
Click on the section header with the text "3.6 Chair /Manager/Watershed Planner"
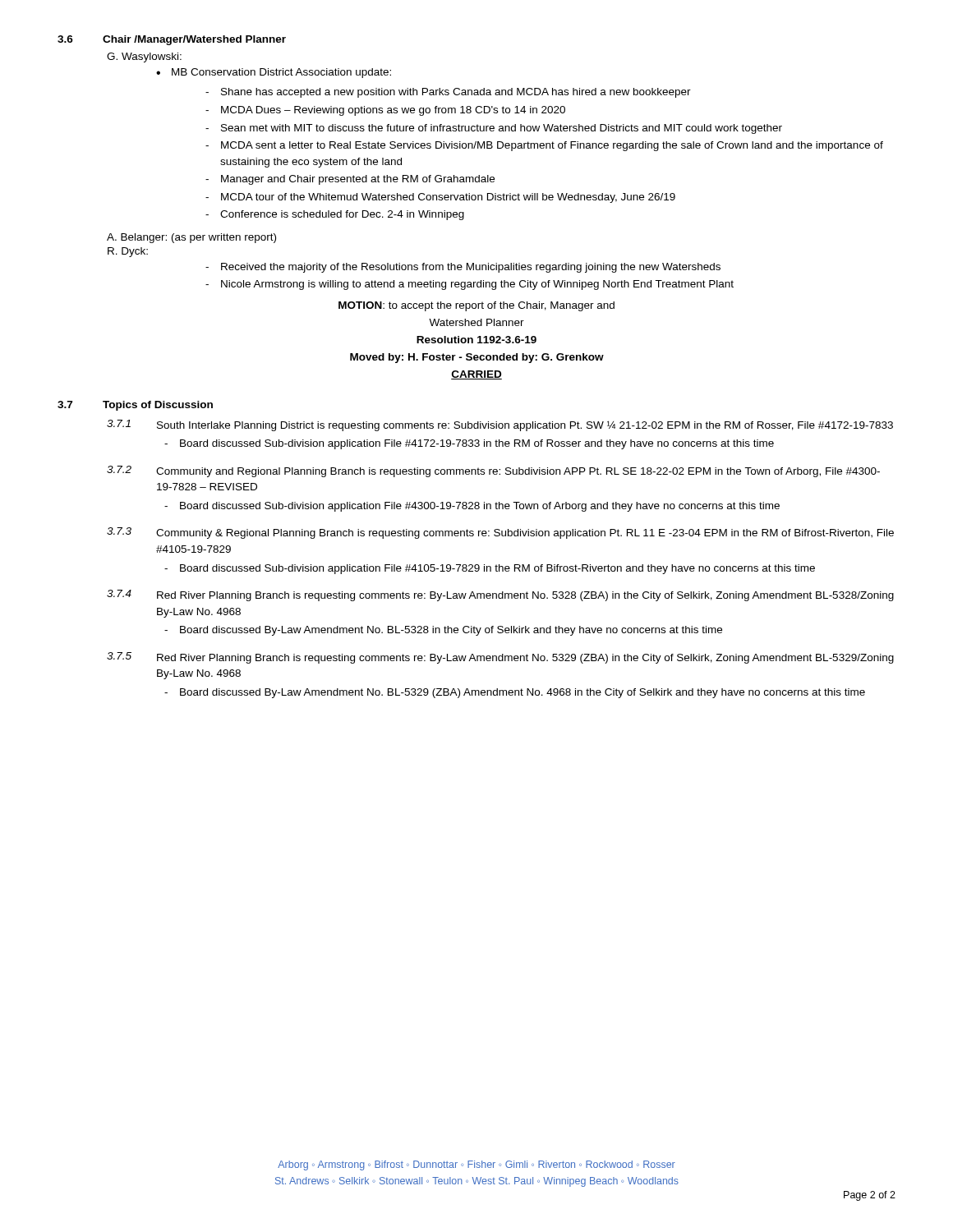(x=172, y=39)
